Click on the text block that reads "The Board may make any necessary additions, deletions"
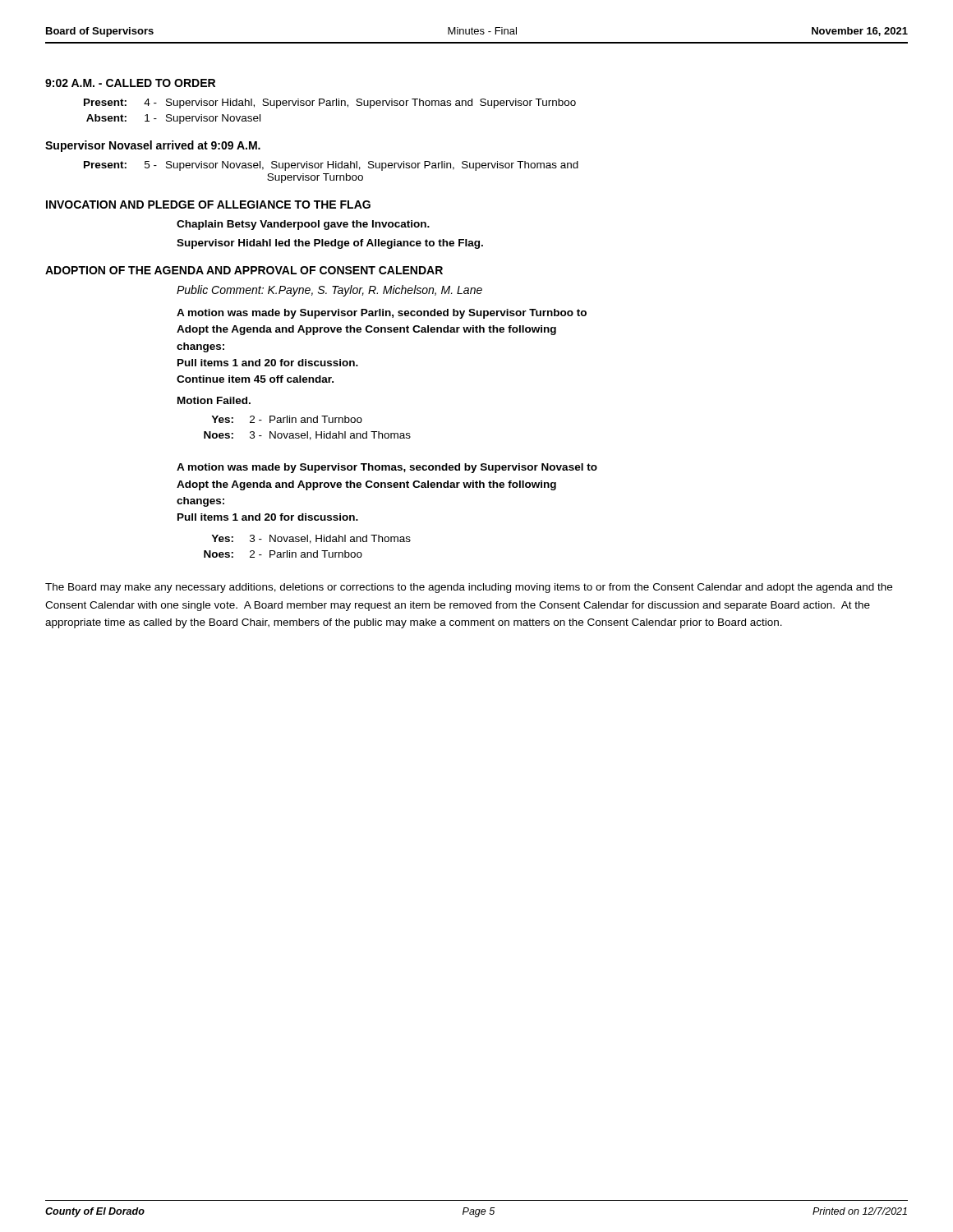 point(469,605)
